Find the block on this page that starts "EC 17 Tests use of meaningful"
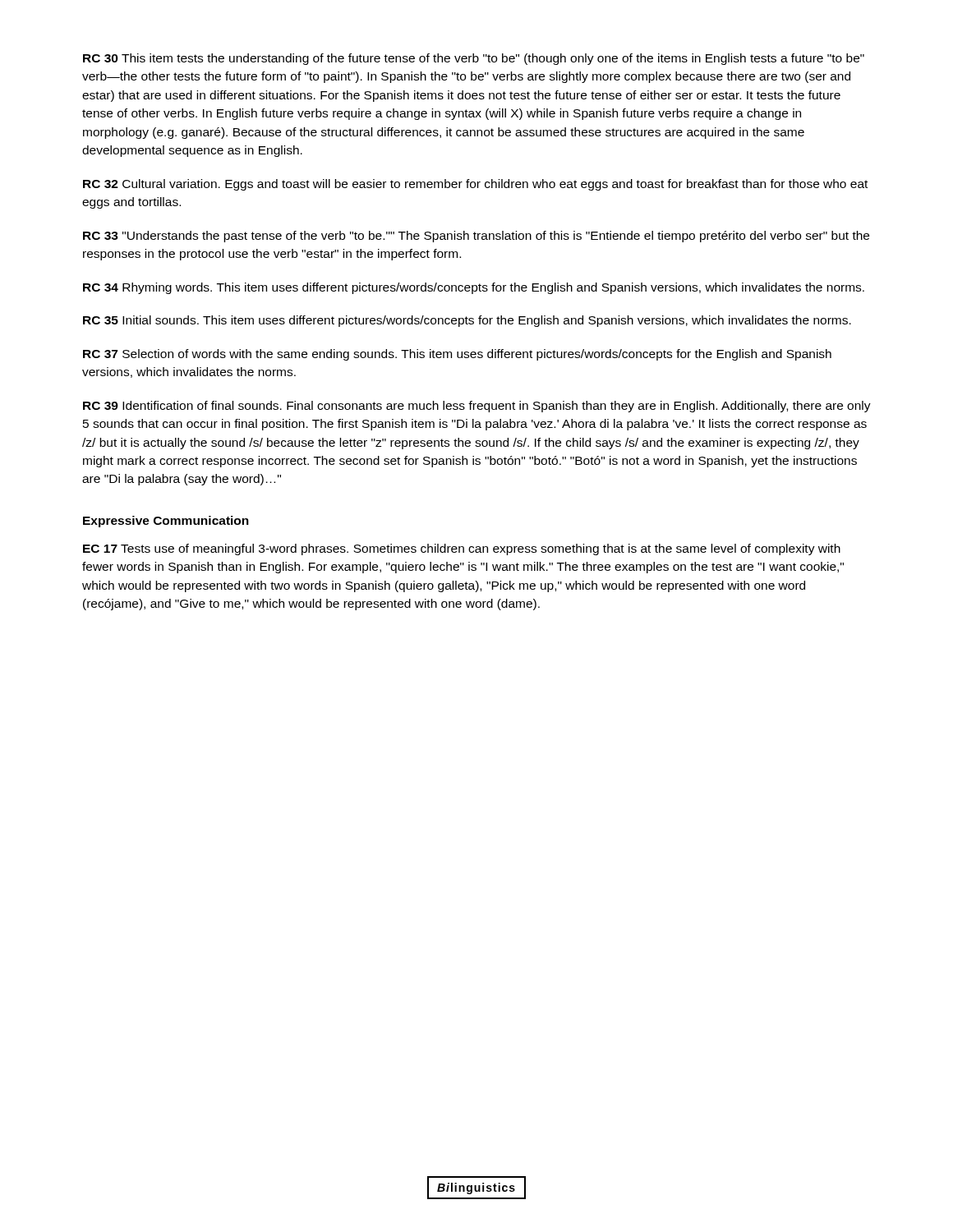The height and width of the screenshot is (1232, 953). click(x=463, y=576)
